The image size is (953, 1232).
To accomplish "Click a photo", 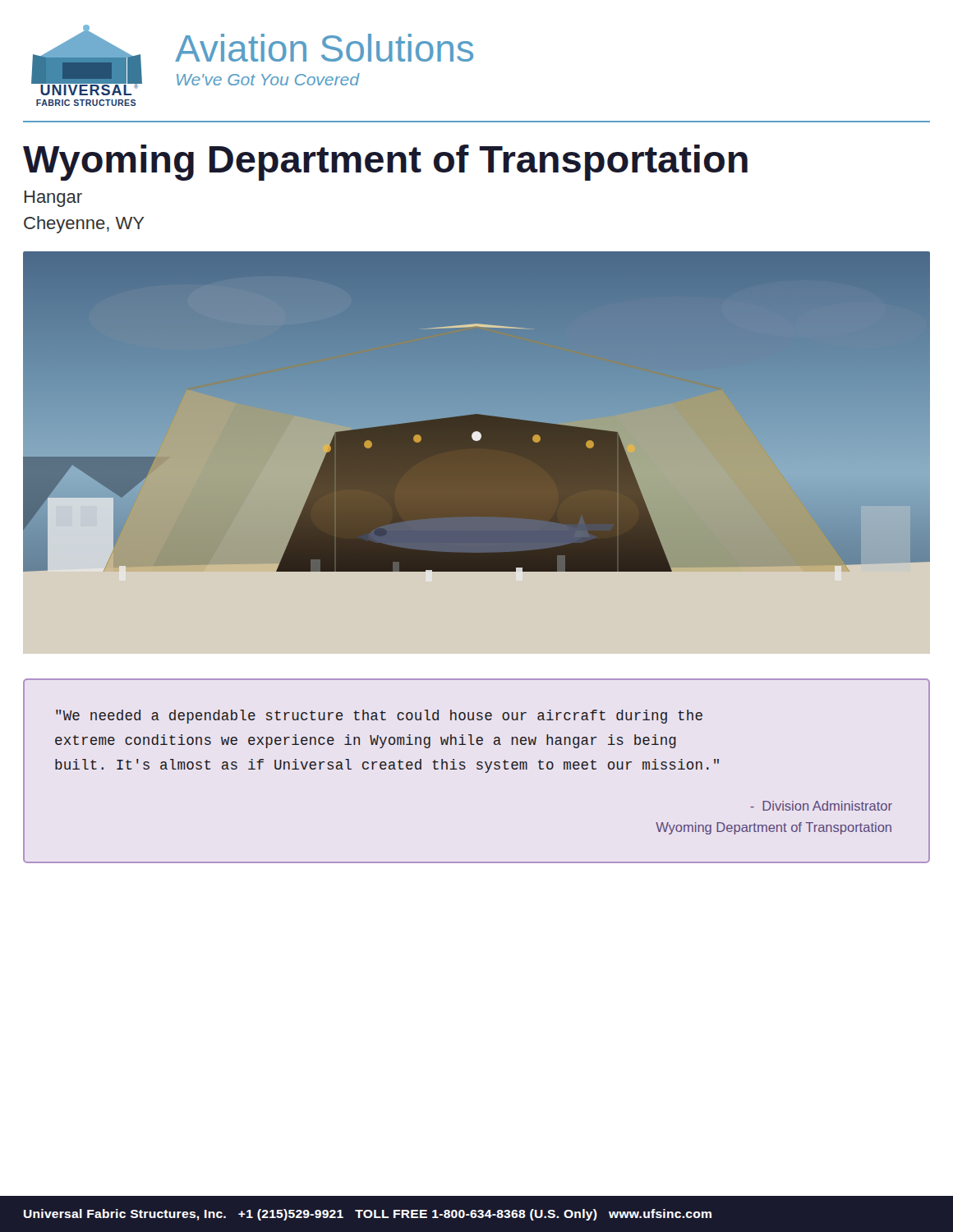I will [476, 453].
